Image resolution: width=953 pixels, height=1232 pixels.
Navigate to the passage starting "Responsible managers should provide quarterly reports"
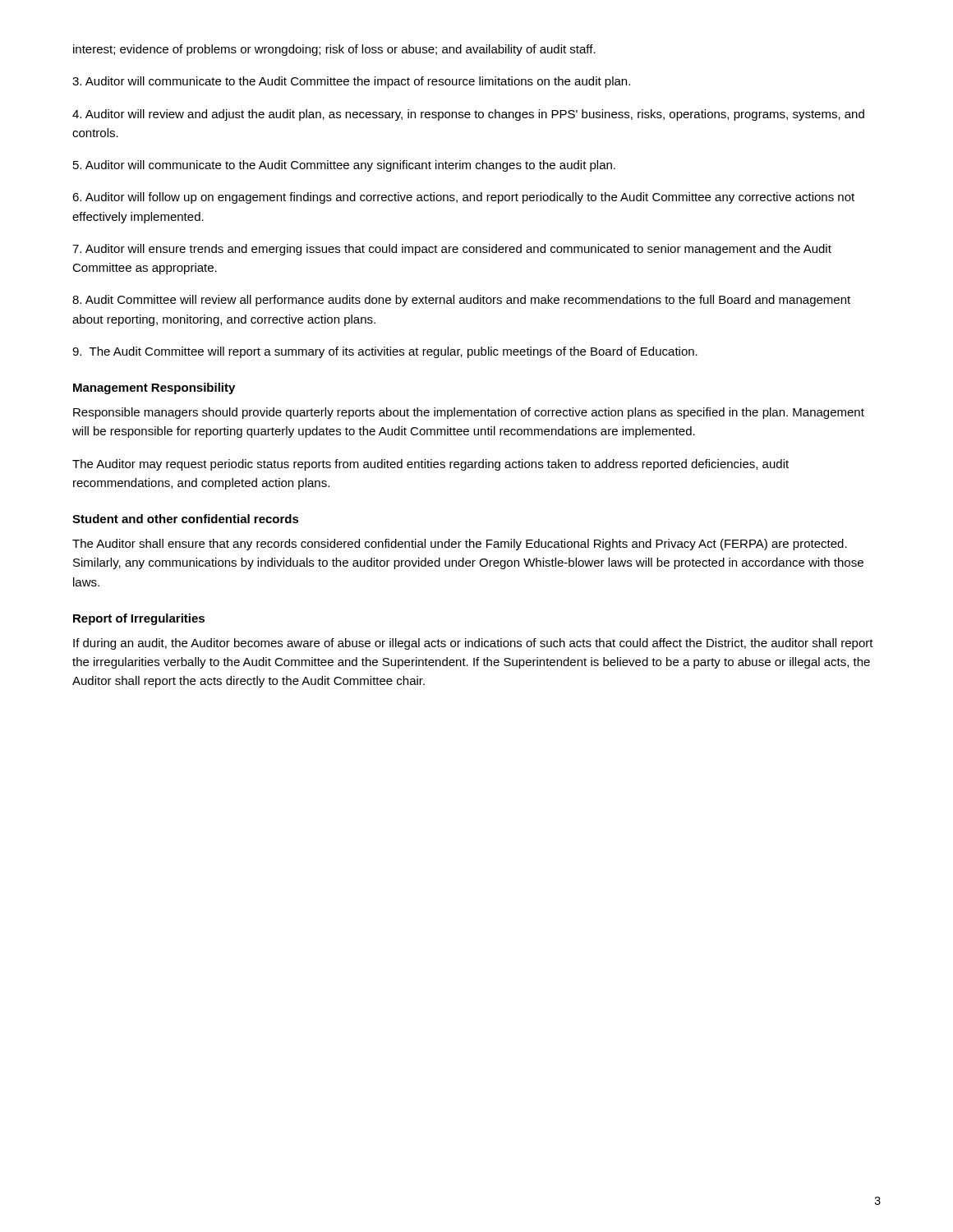click(468, 421)
